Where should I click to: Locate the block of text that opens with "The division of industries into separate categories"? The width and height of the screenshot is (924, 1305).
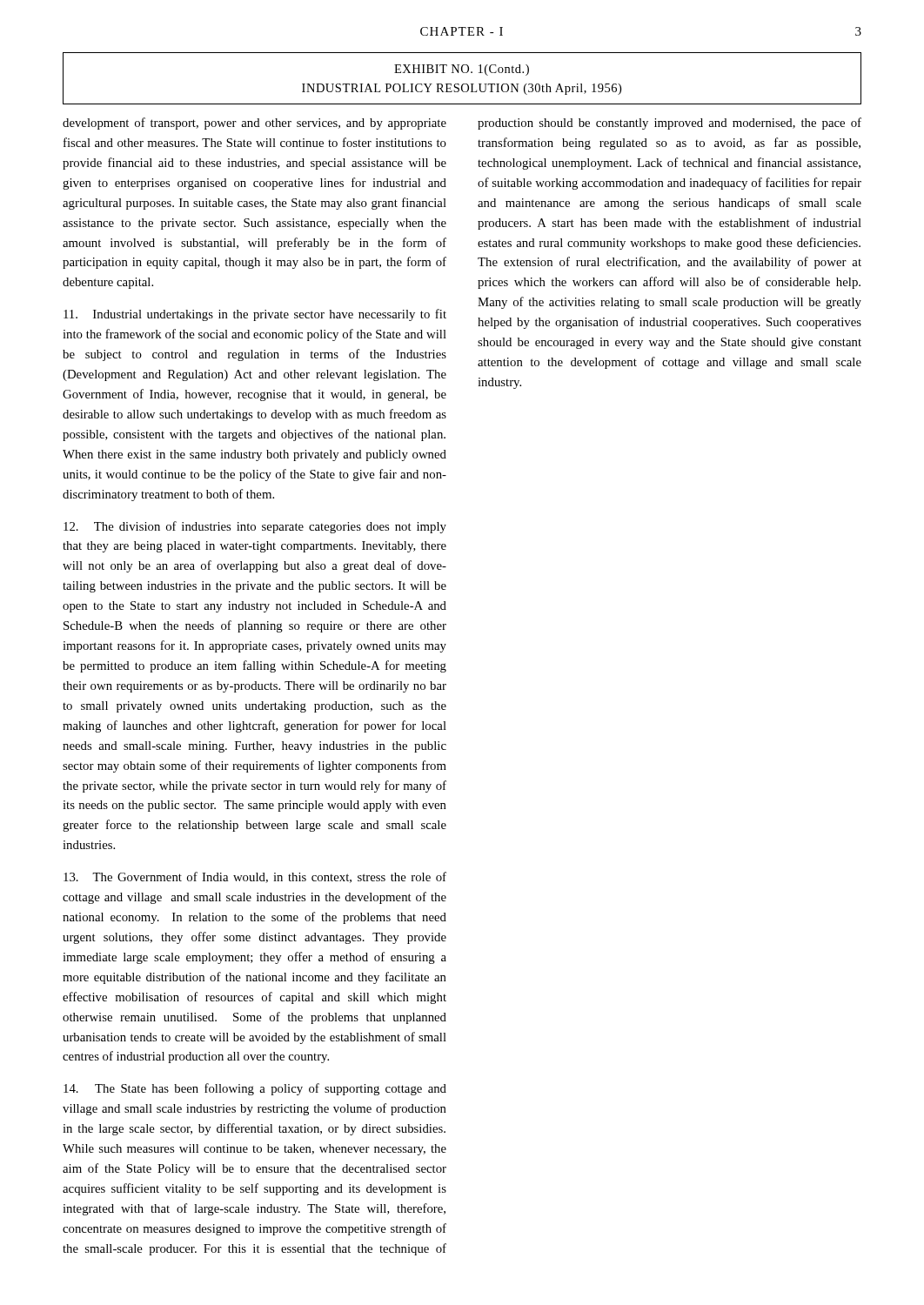pyautogui.click(x=255, y=685)
